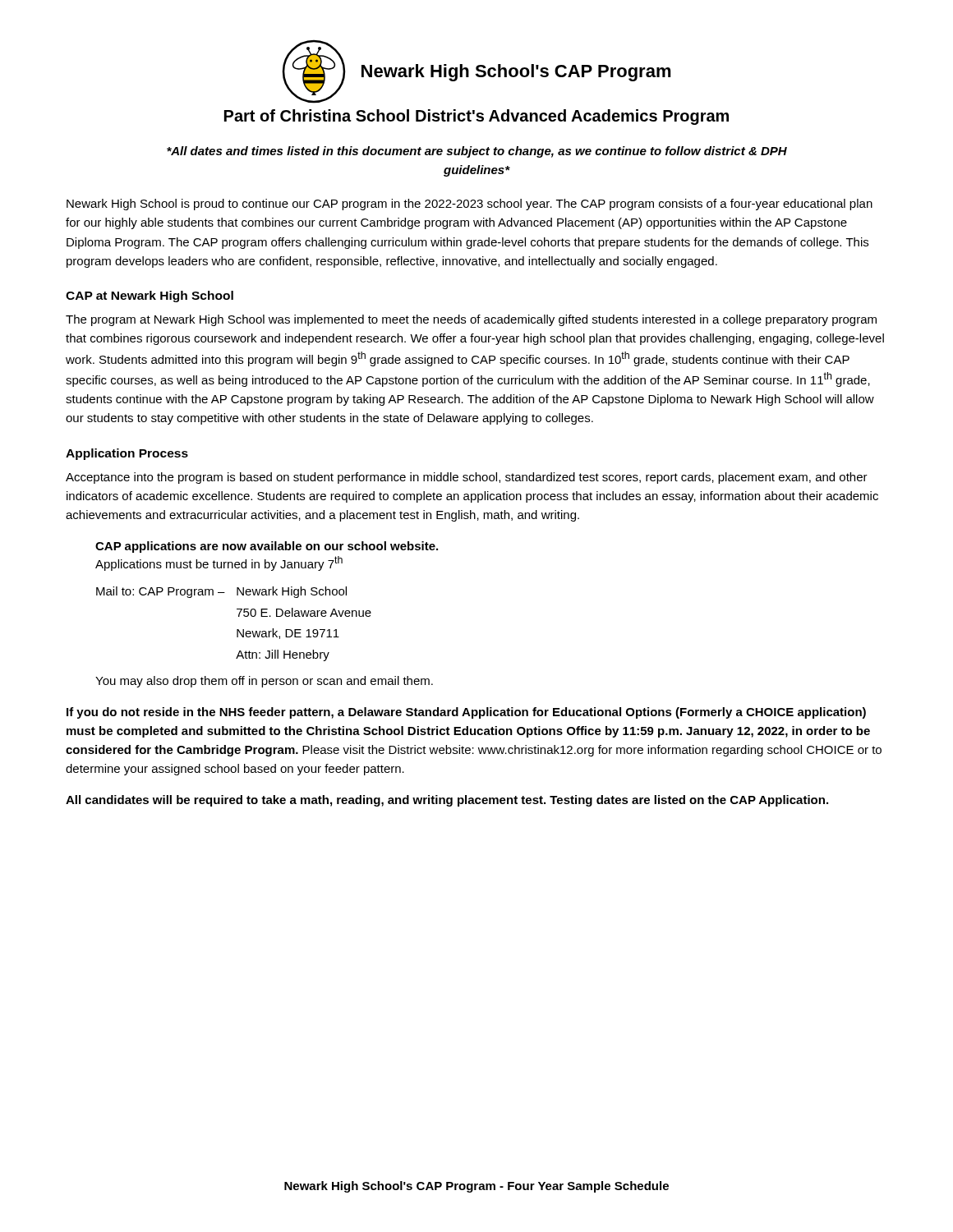Find the text block with the text "The program at"
The height and width of the screenshot is (1232, 953).
point(475,368)
